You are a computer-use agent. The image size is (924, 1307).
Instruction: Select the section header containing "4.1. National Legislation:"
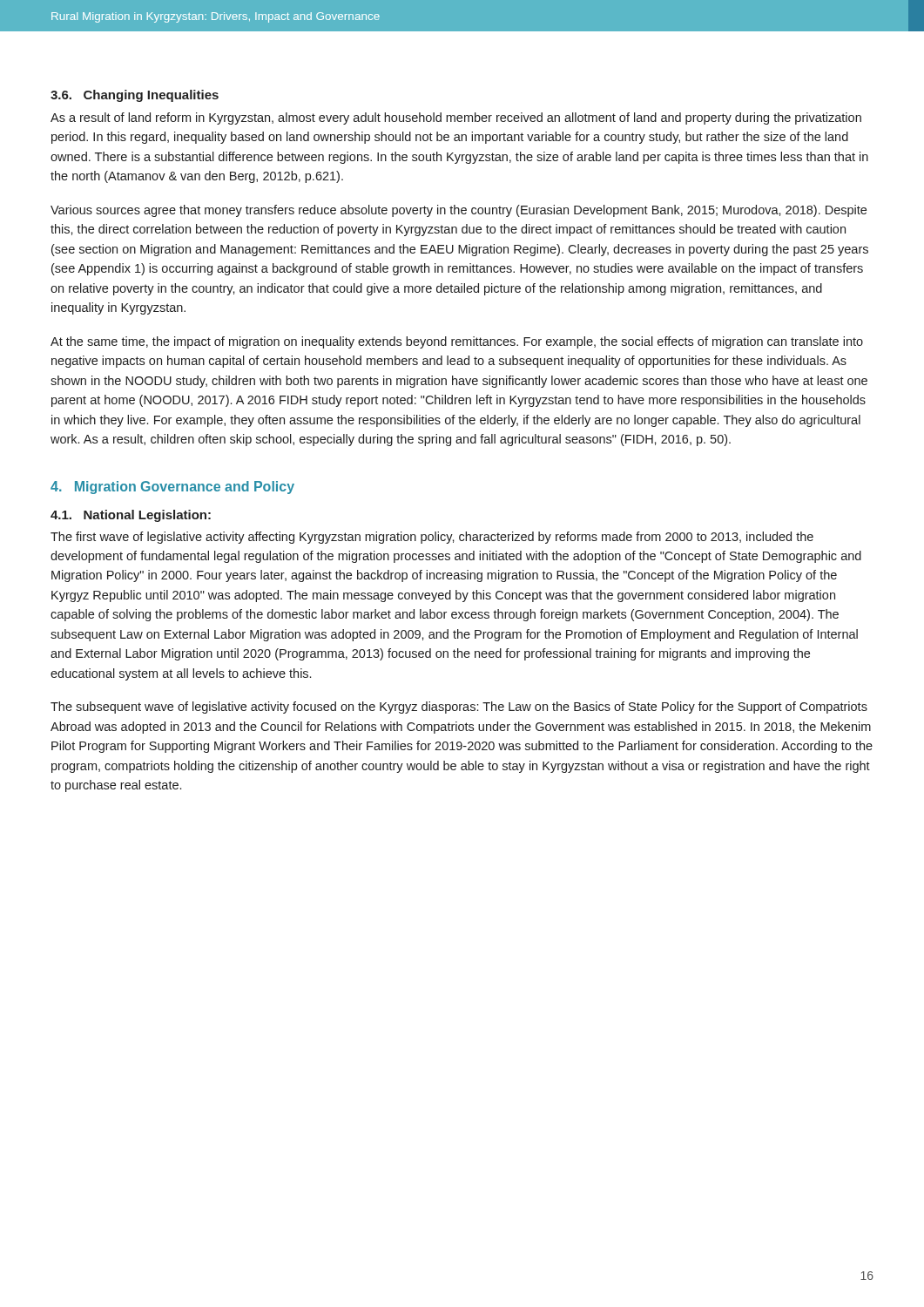(131, 514)
